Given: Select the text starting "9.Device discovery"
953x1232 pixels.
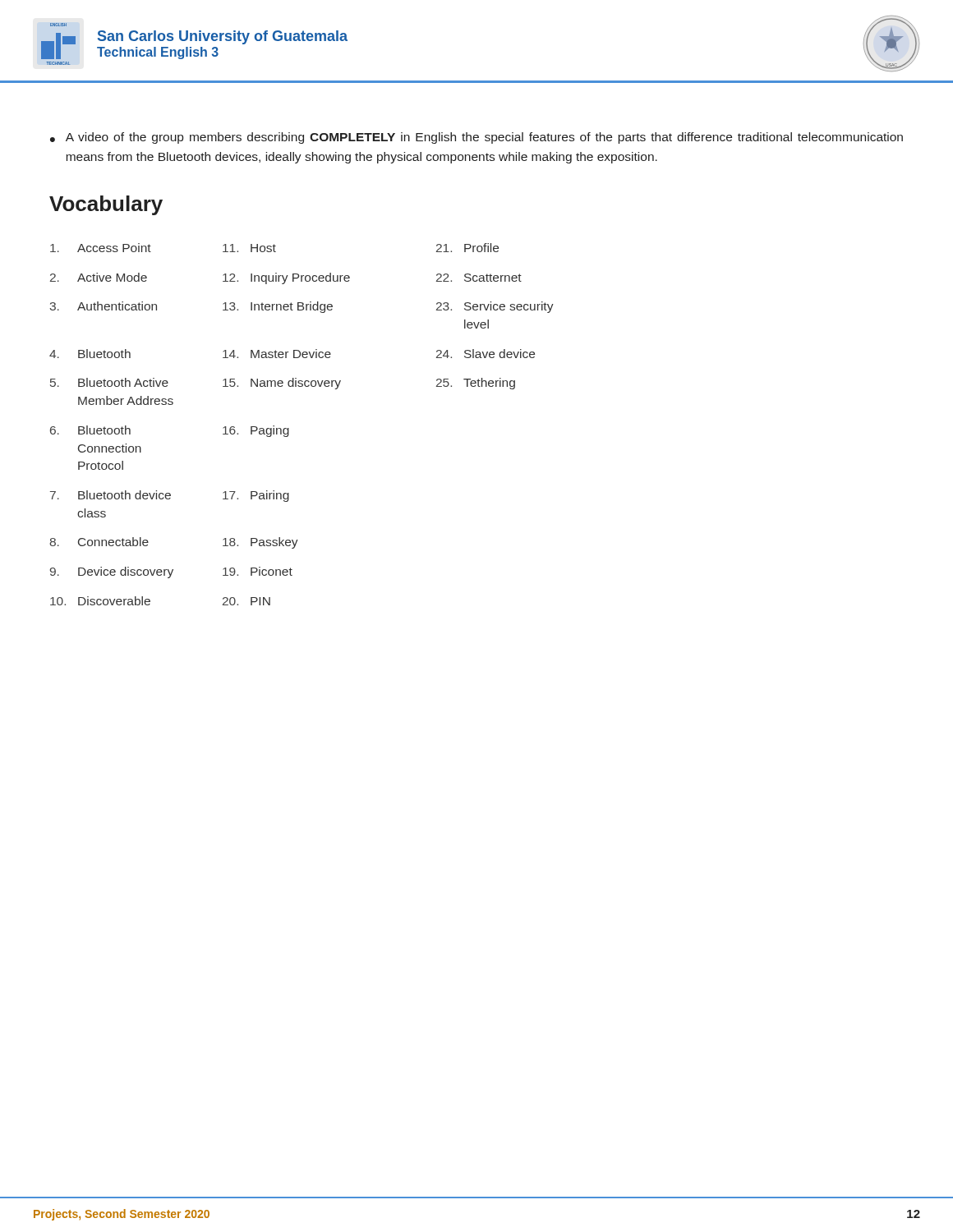Looking at the screenshot, I should pyautogui.click(x=111, y=571).
